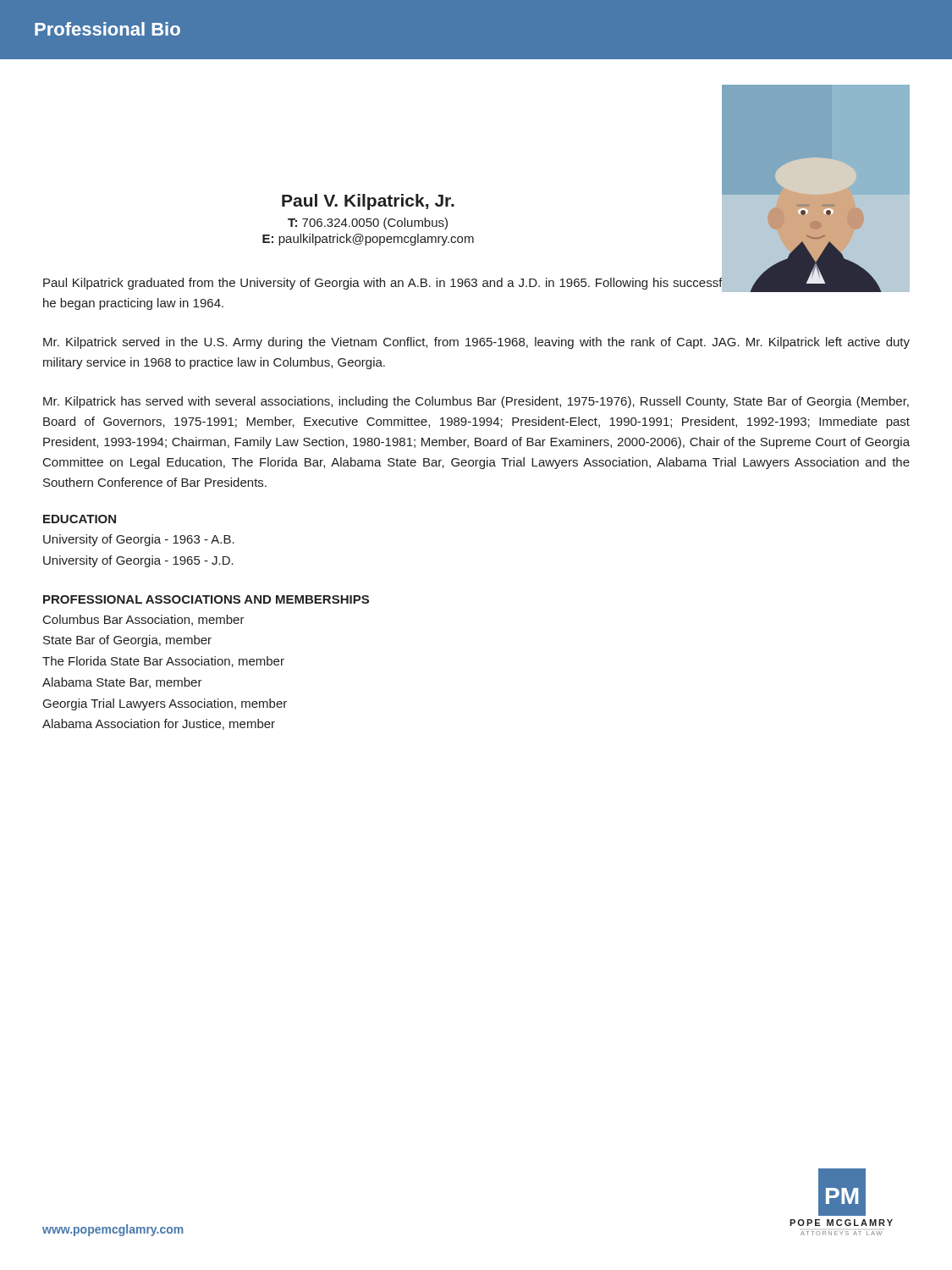This screenshot has height=1270, width=952.
Task: Navigate to the text block starting "State Bar of Georgia,"
Action: (x=127, y=640)
